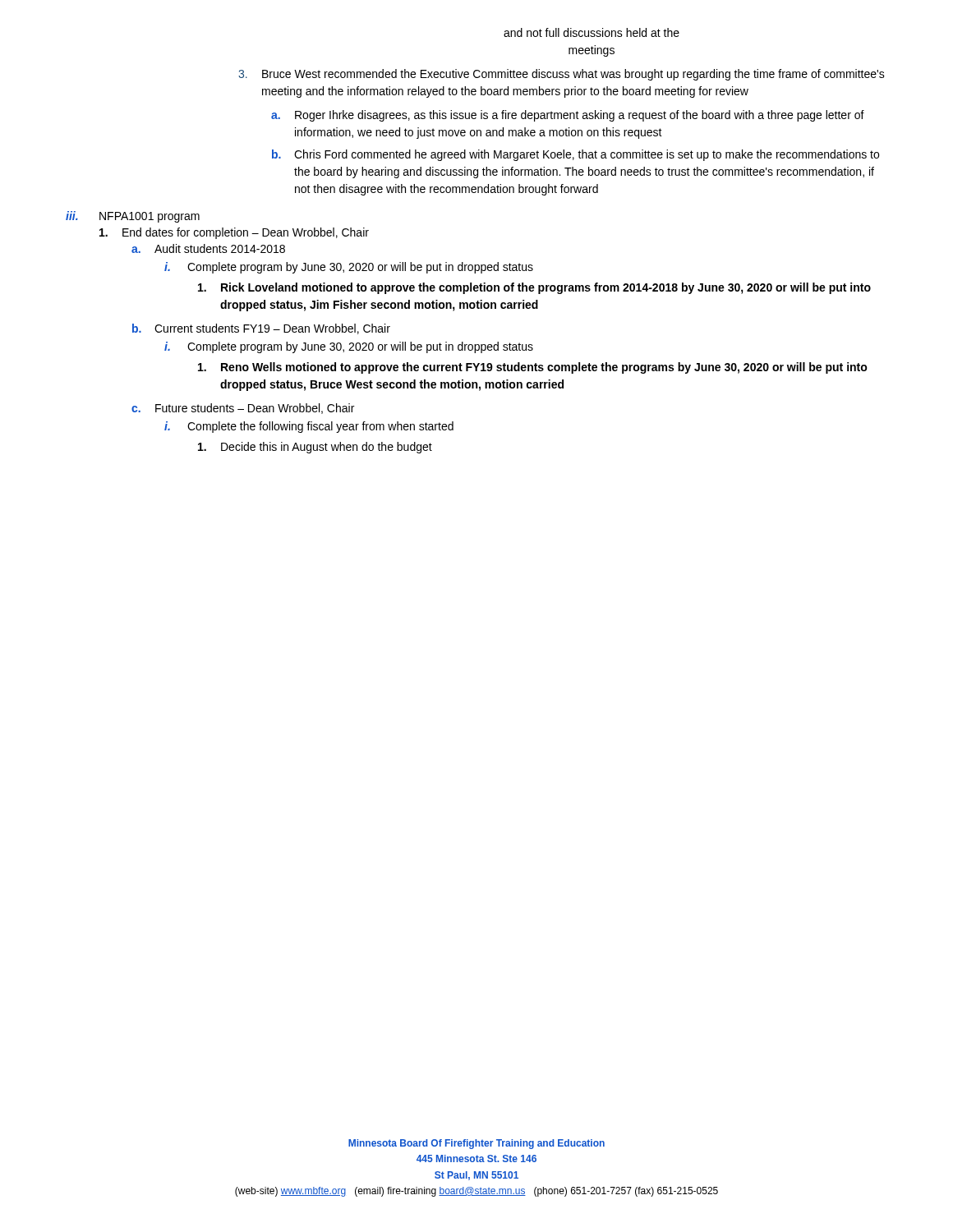
Task: Navigate to the passage starting "Reno Wells motioned"
Action: (542, 376)
